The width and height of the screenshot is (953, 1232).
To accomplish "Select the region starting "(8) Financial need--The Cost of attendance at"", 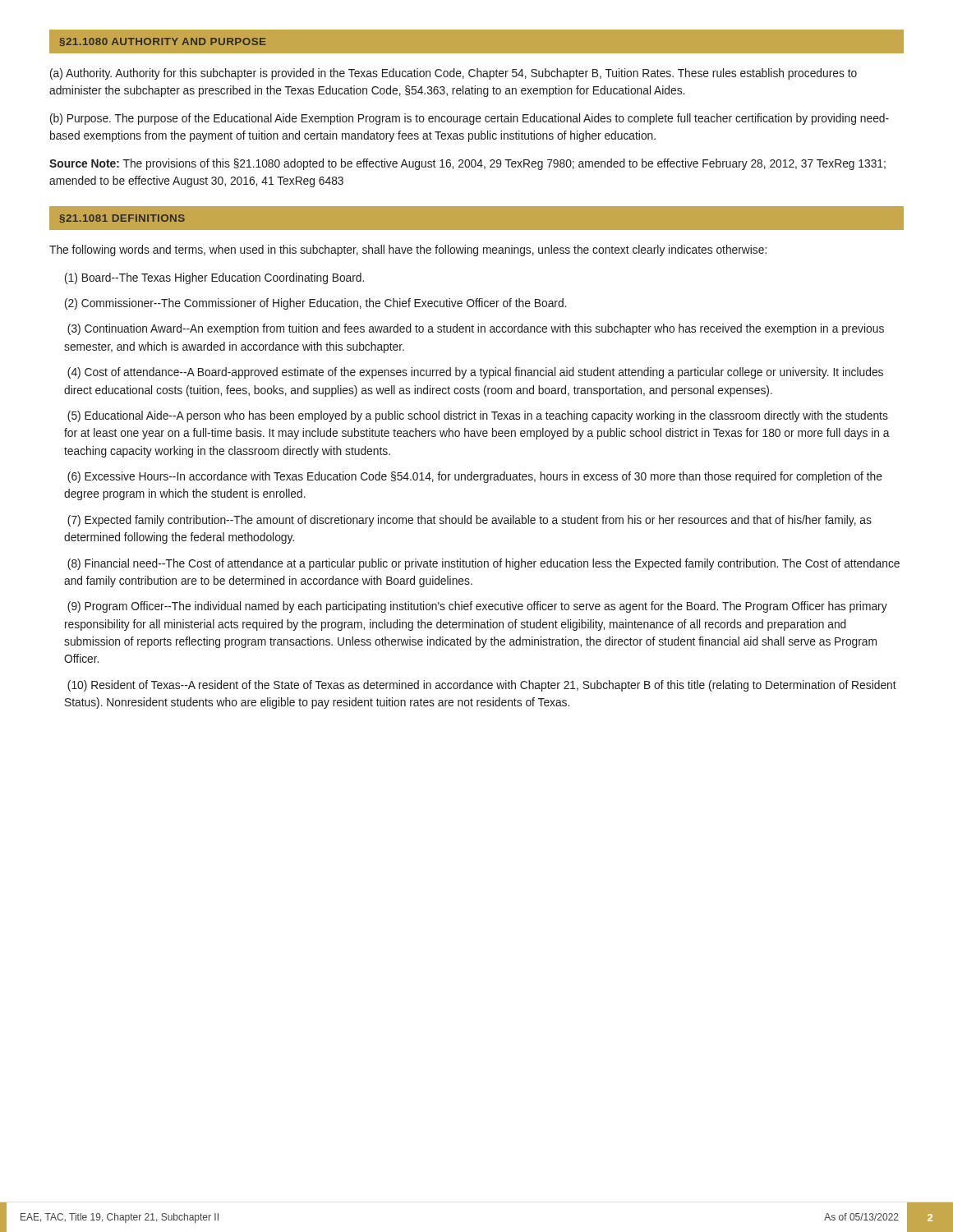I will coord(482,572).
